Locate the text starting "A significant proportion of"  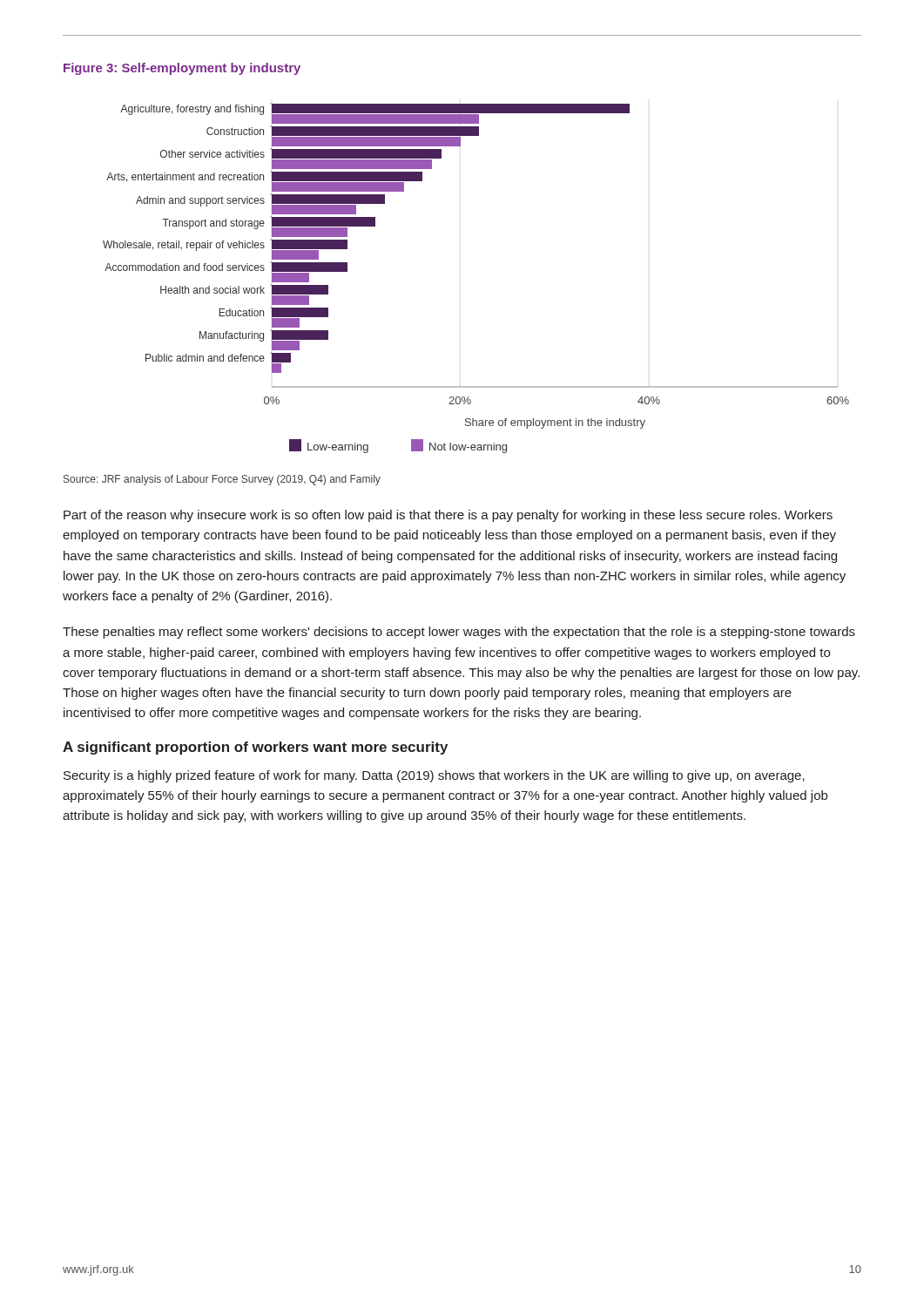coord(255,747)
